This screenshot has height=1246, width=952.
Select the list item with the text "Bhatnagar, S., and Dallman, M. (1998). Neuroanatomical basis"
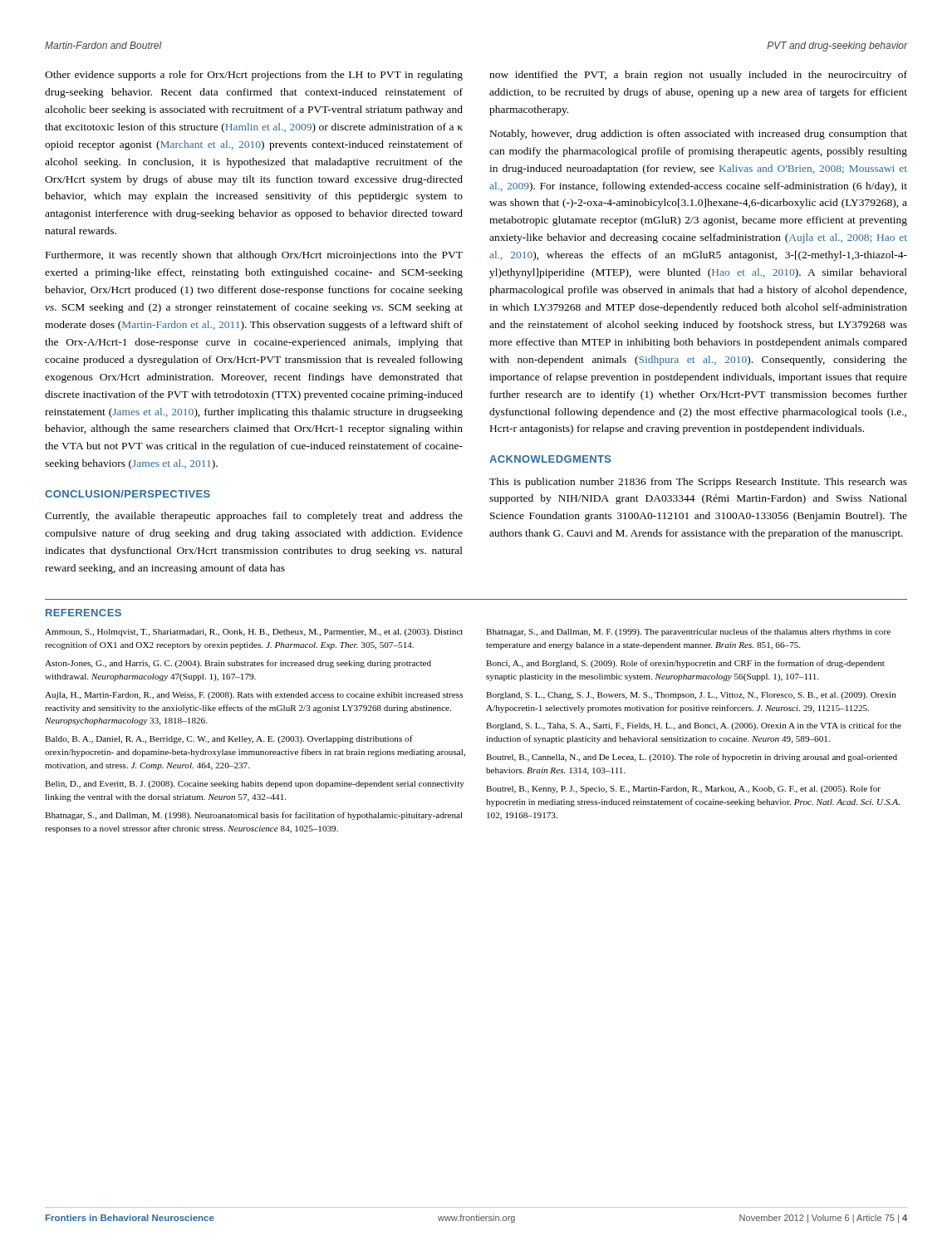tap(254, 821)
